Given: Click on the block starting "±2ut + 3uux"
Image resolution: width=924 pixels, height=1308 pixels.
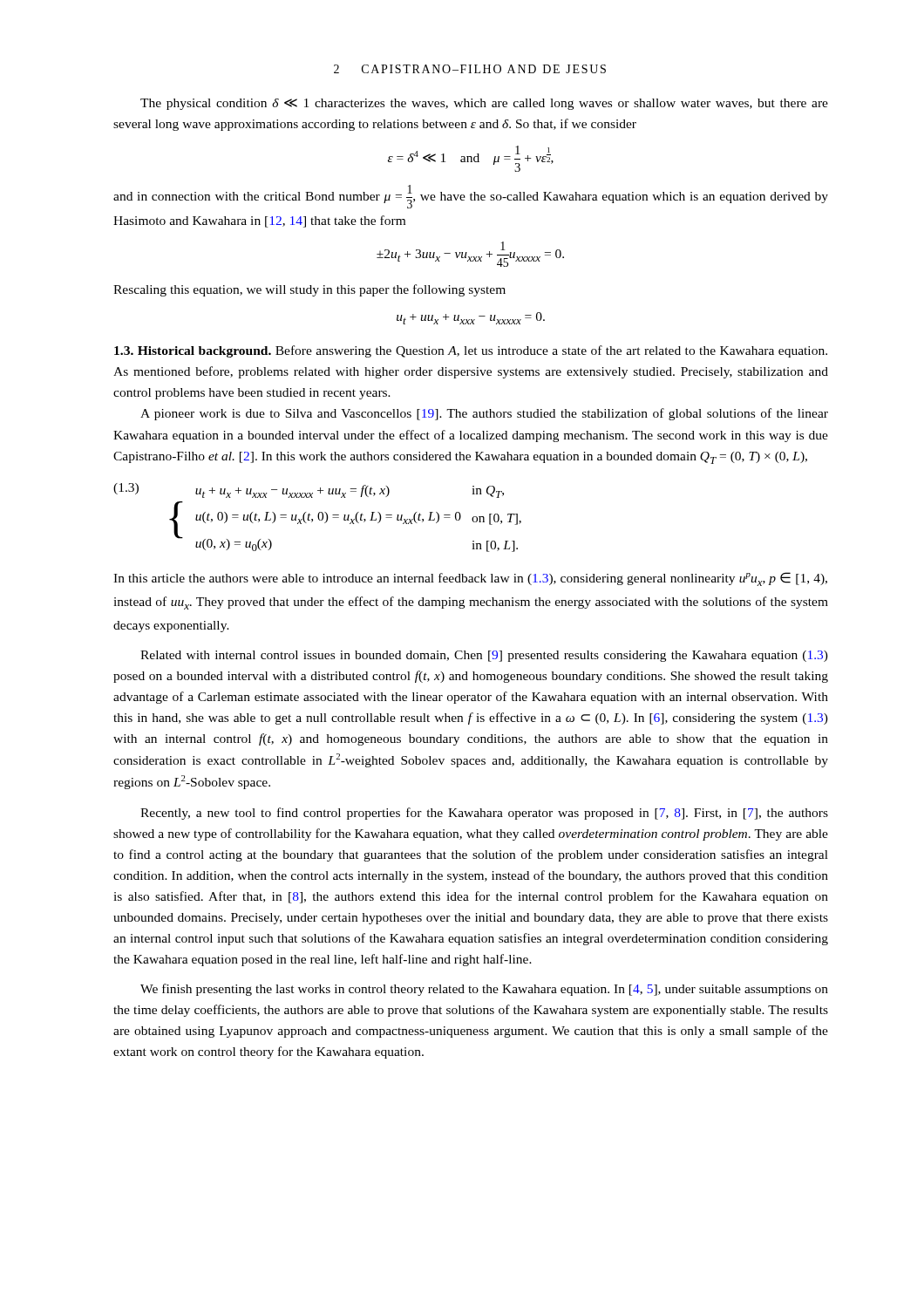Looking at the screenshot, I should (x=471, y=255).
